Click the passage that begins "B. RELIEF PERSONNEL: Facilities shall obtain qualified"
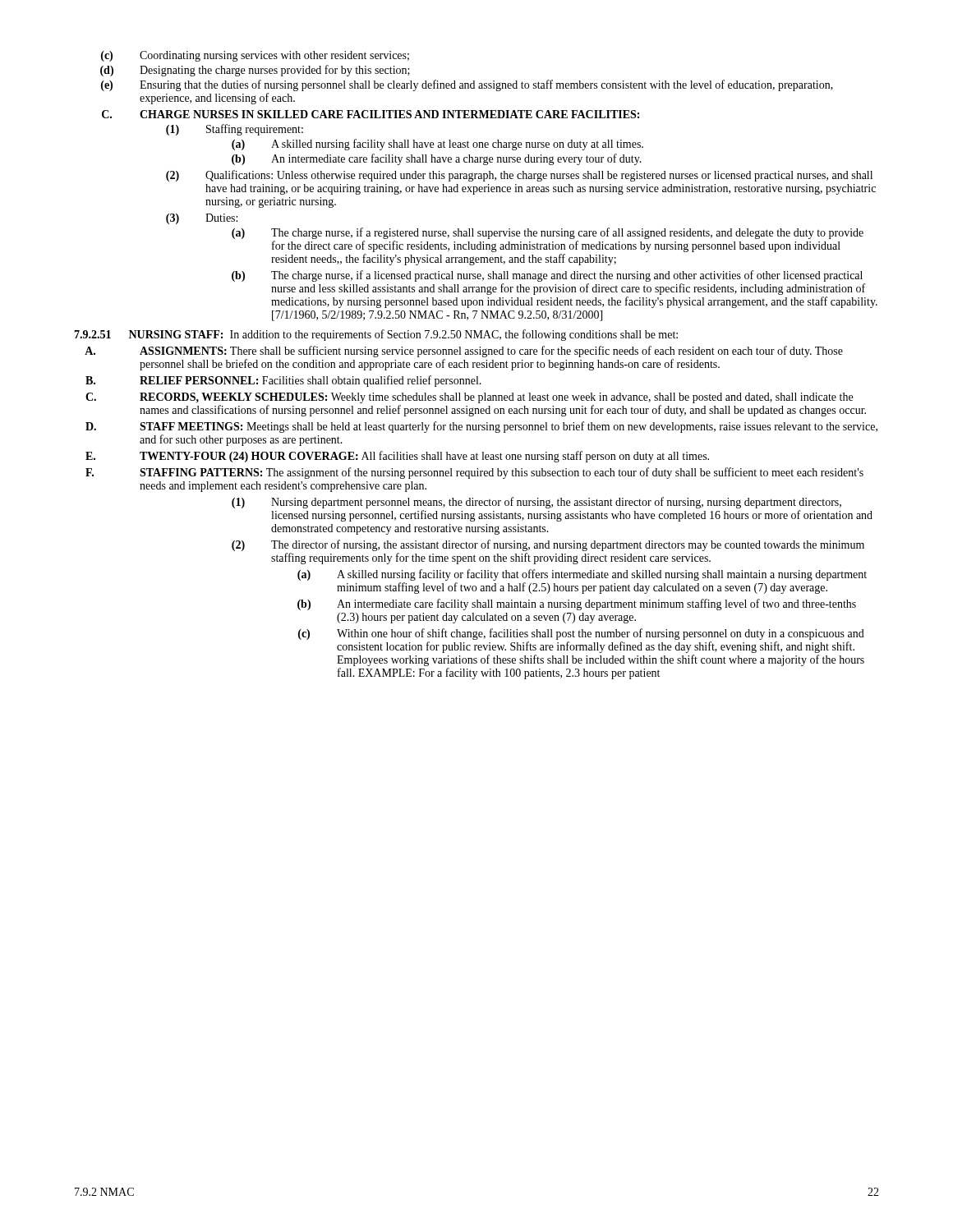 (278, 381)
